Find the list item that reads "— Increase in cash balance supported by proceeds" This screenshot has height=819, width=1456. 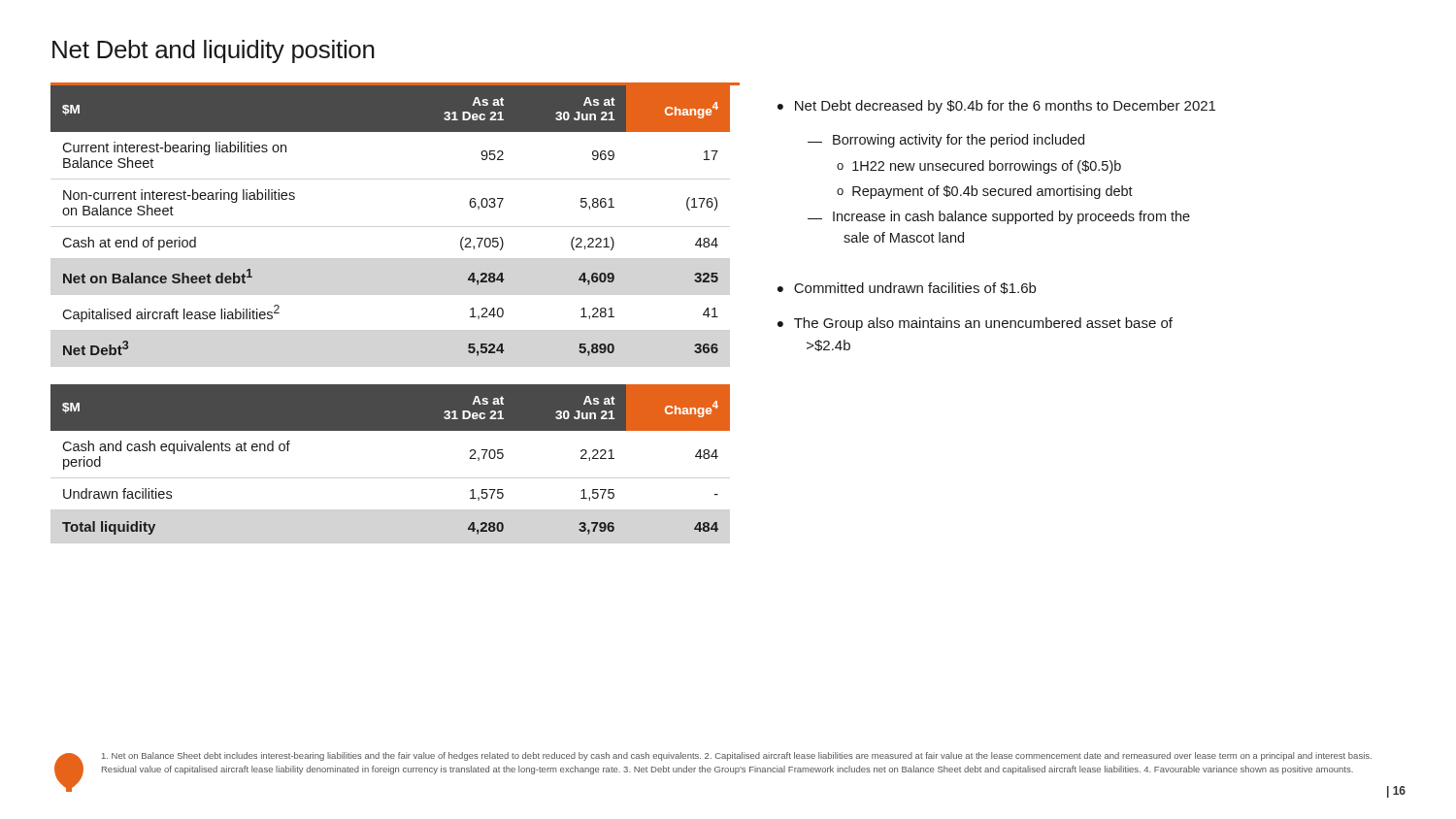[999, 228]
